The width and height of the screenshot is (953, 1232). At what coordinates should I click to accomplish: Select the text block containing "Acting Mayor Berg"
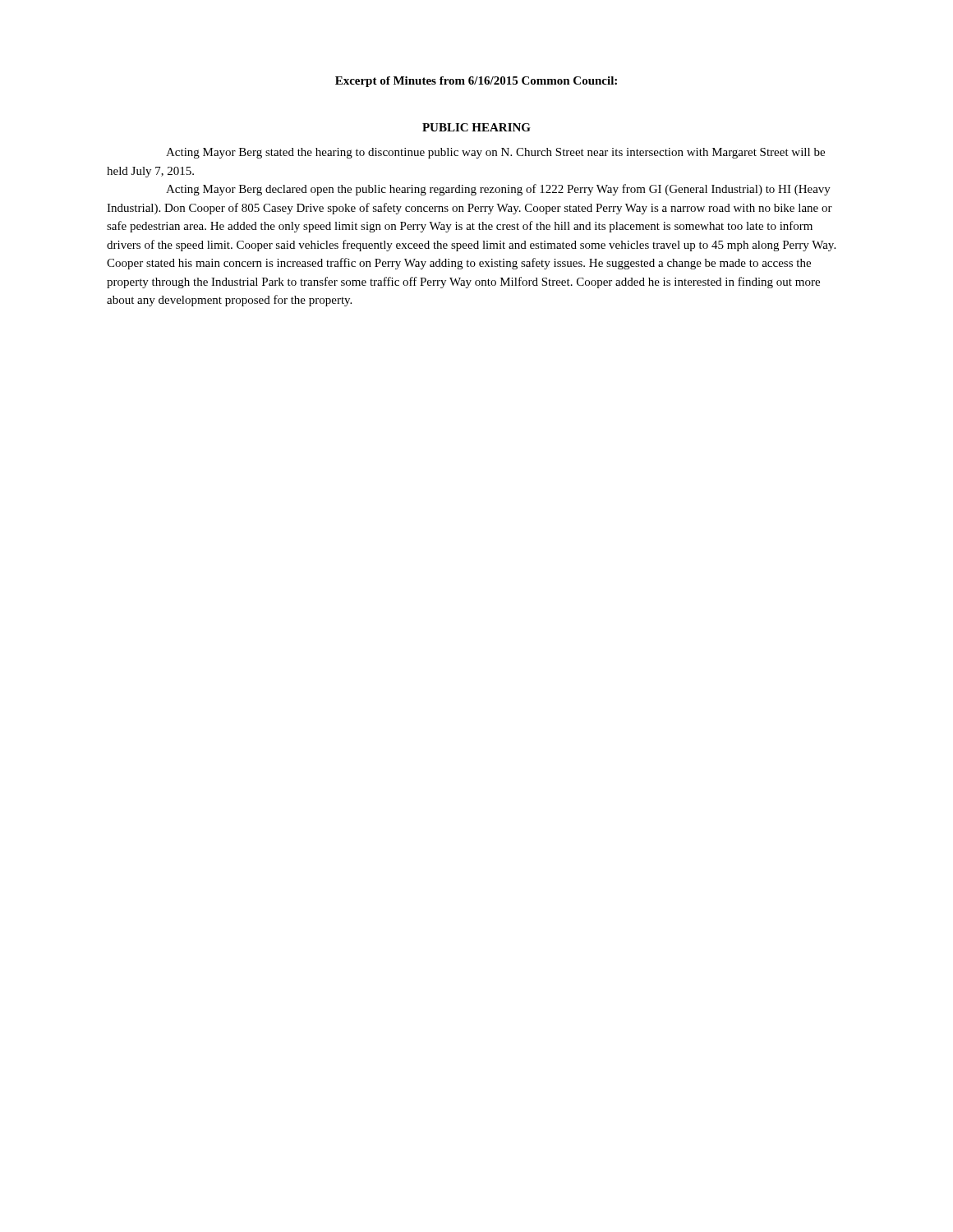pyautogui.click(x=476, y=226)
